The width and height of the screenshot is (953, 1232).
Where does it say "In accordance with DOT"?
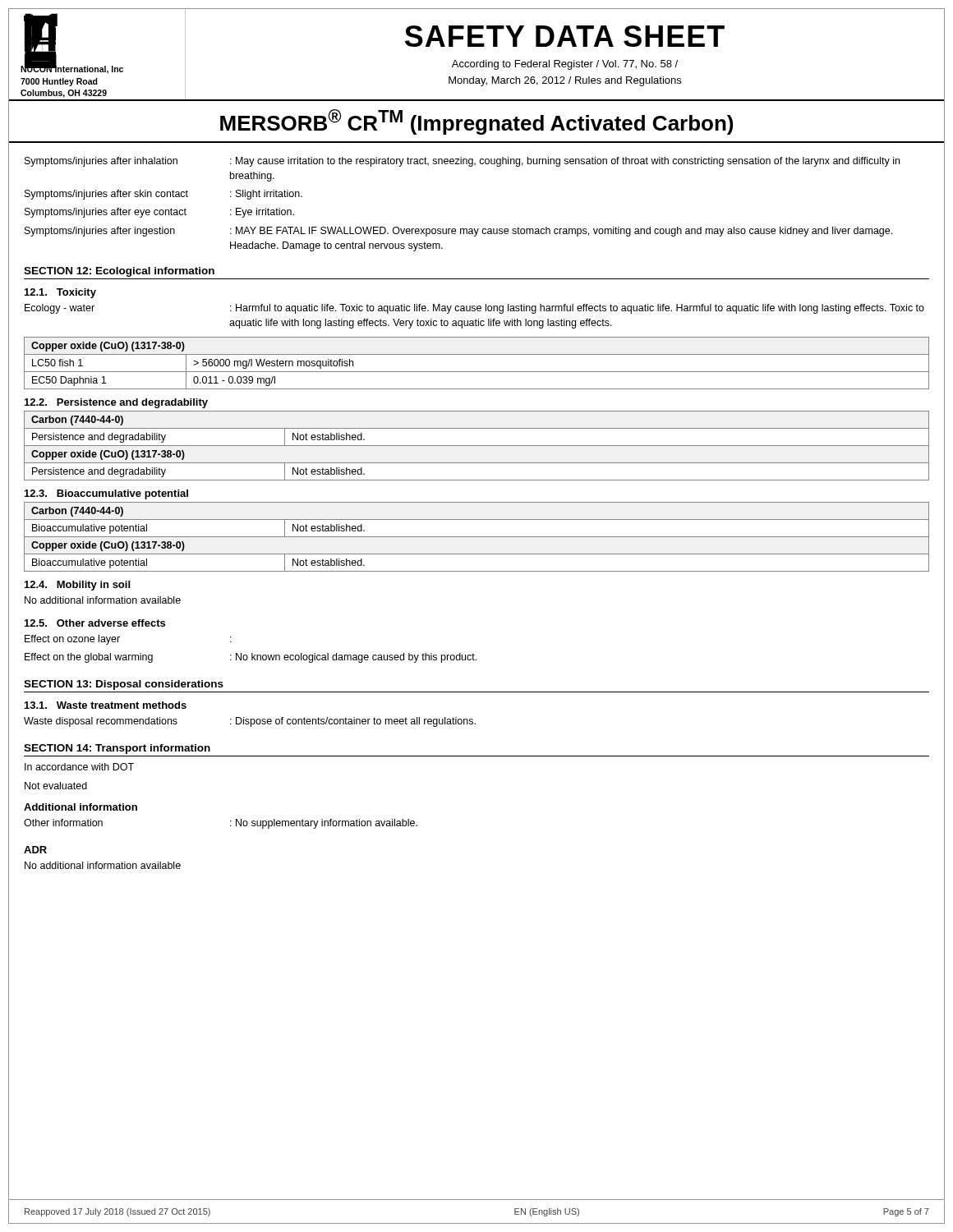pyautogui.click(x=79, y=767)
